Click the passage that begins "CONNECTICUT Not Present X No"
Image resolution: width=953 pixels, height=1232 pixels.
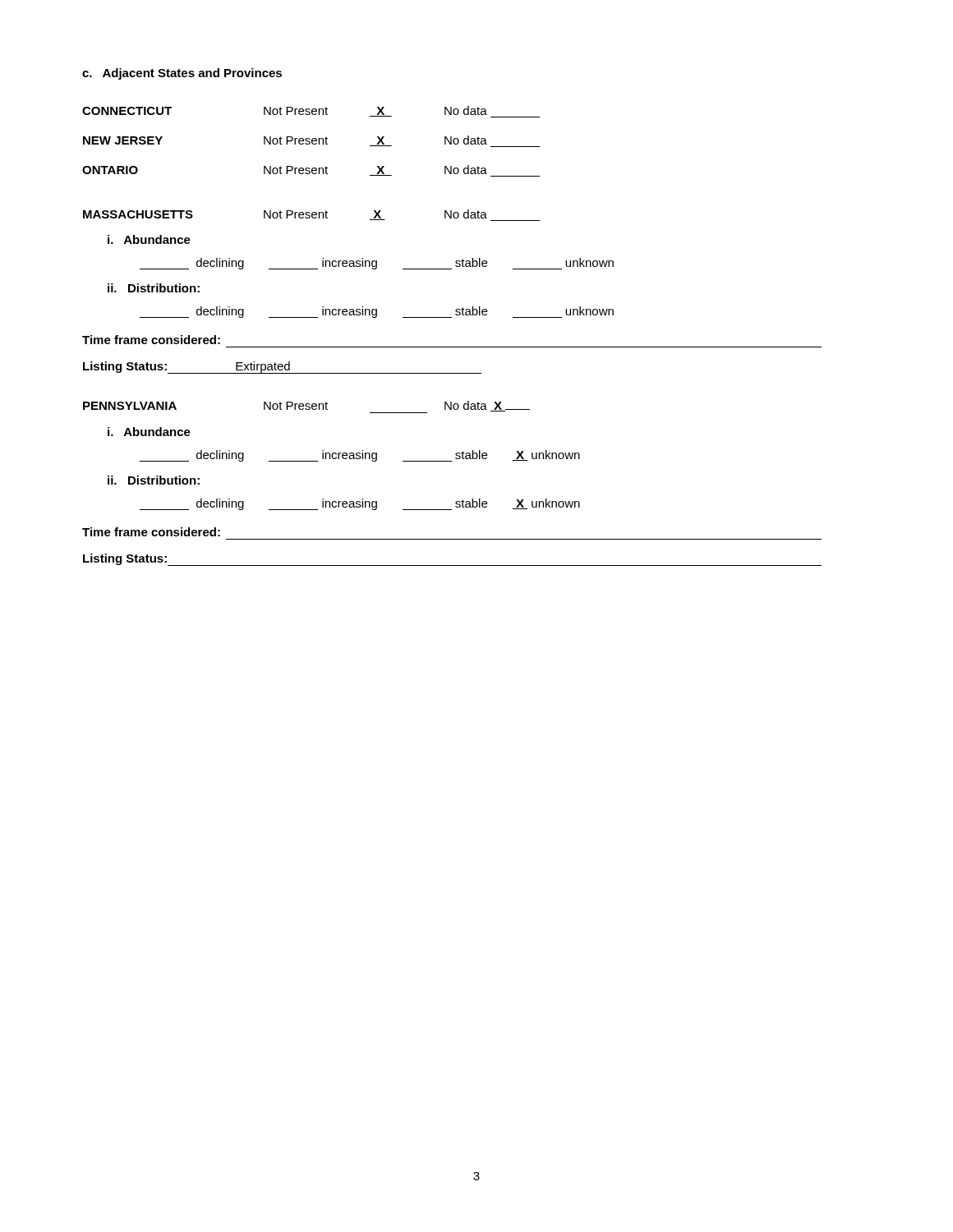click(x=312, y=110)
